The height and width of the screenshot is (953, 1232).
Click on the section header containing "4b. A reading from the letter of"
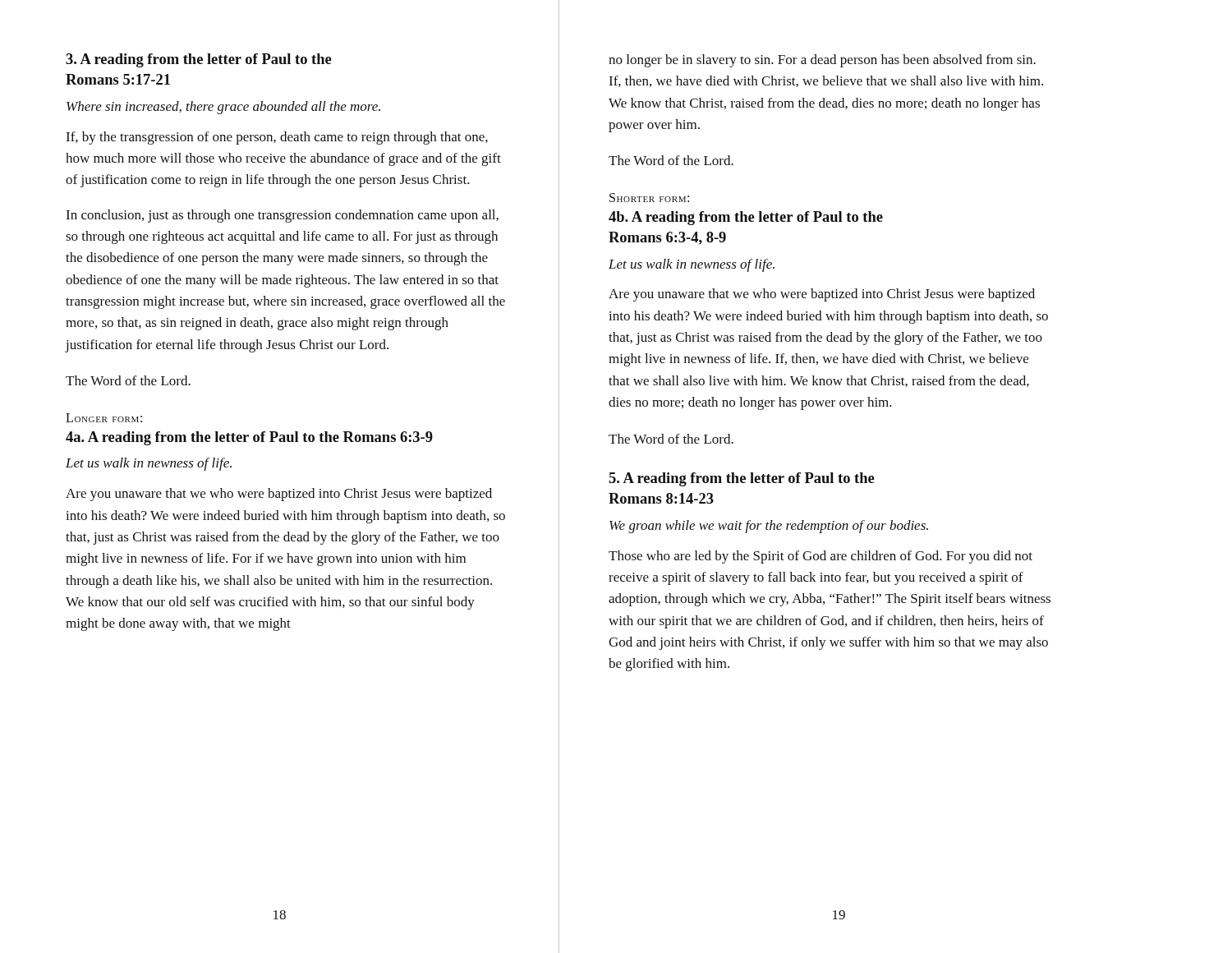[830, 227]
